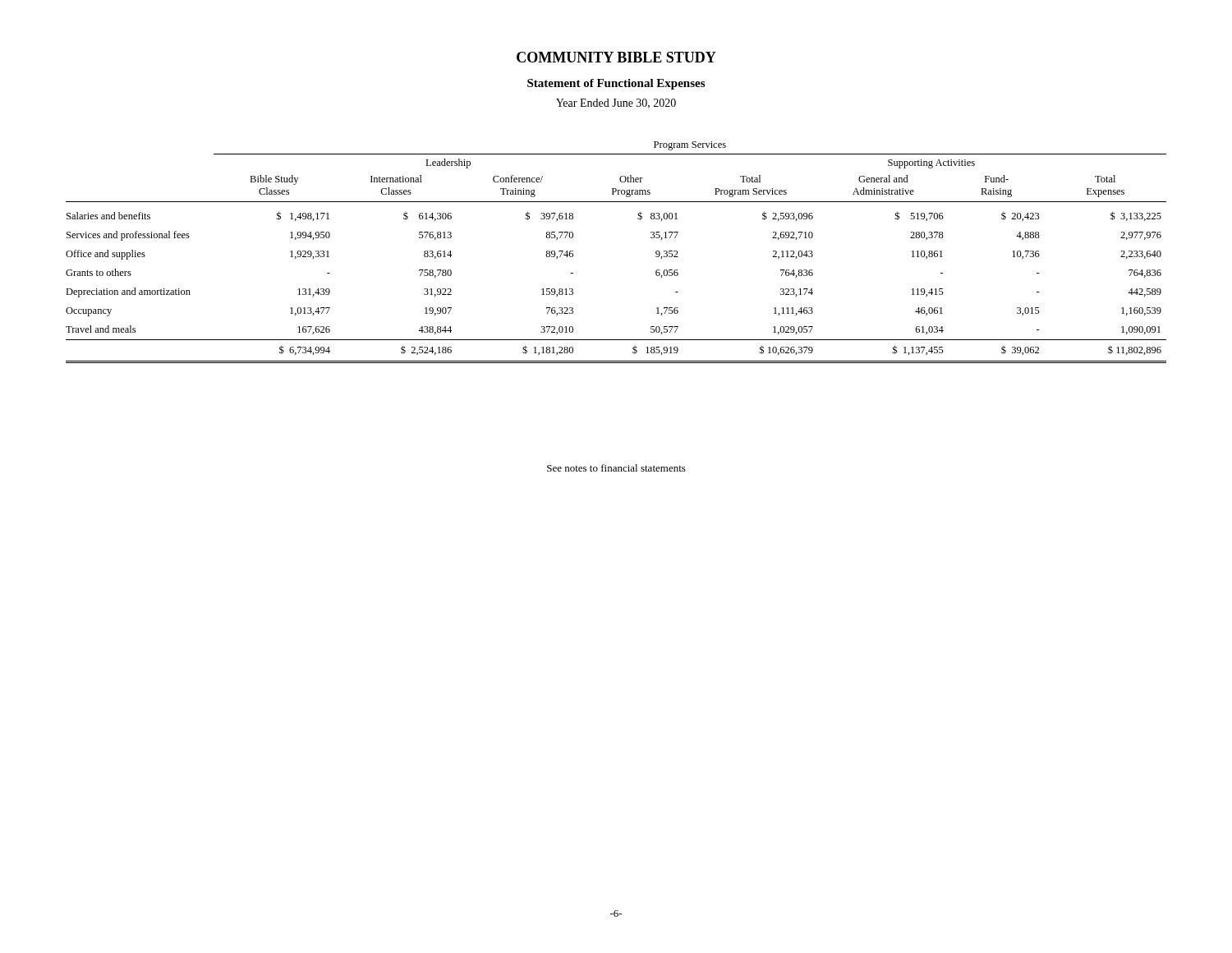Locate the section header with the text "Statement of Functional"
Viewport: 1232px width, 953px height.
coord(616,83)
